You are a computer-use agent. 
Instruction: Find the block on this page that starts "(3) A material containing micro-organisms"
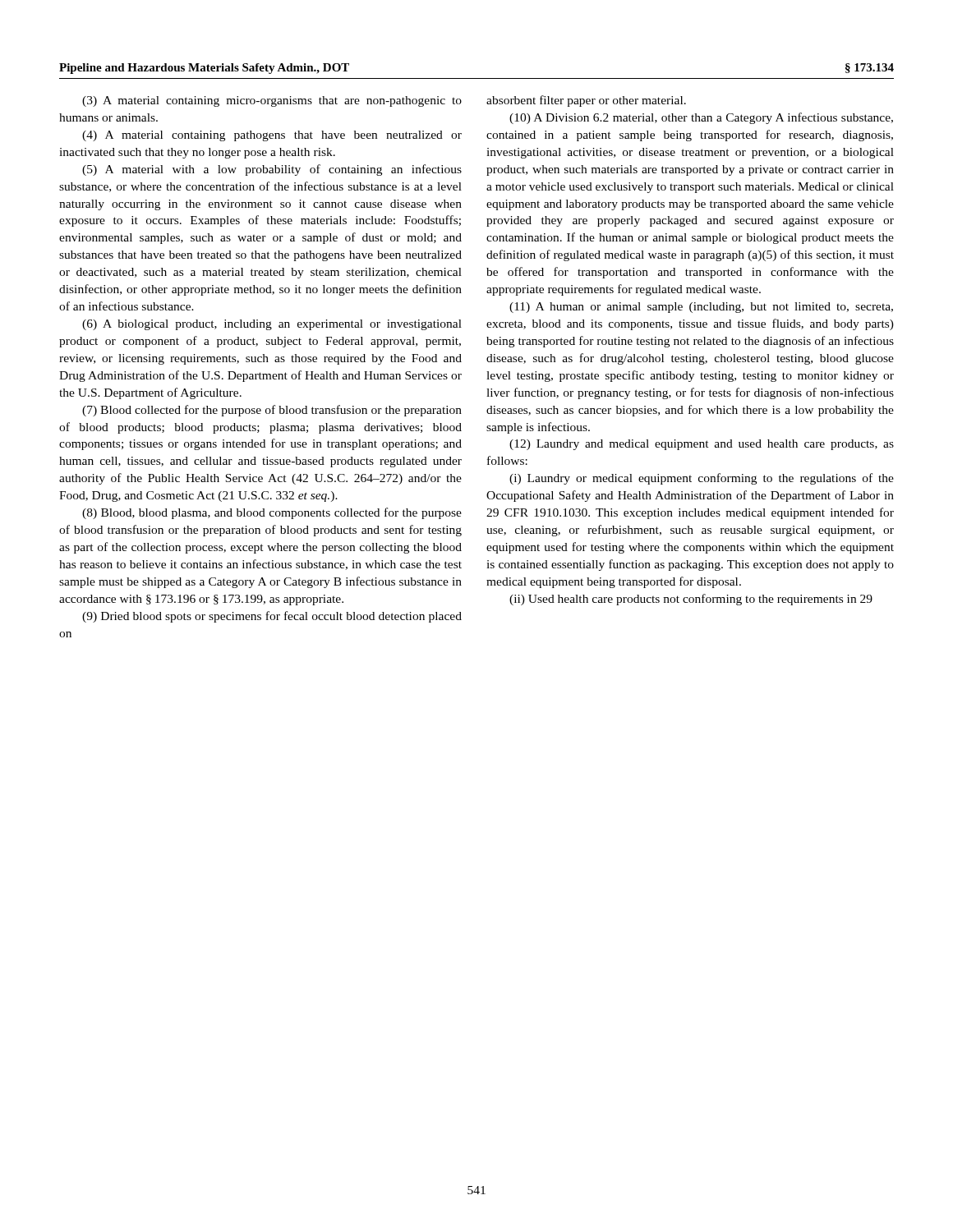pos(260,109)
